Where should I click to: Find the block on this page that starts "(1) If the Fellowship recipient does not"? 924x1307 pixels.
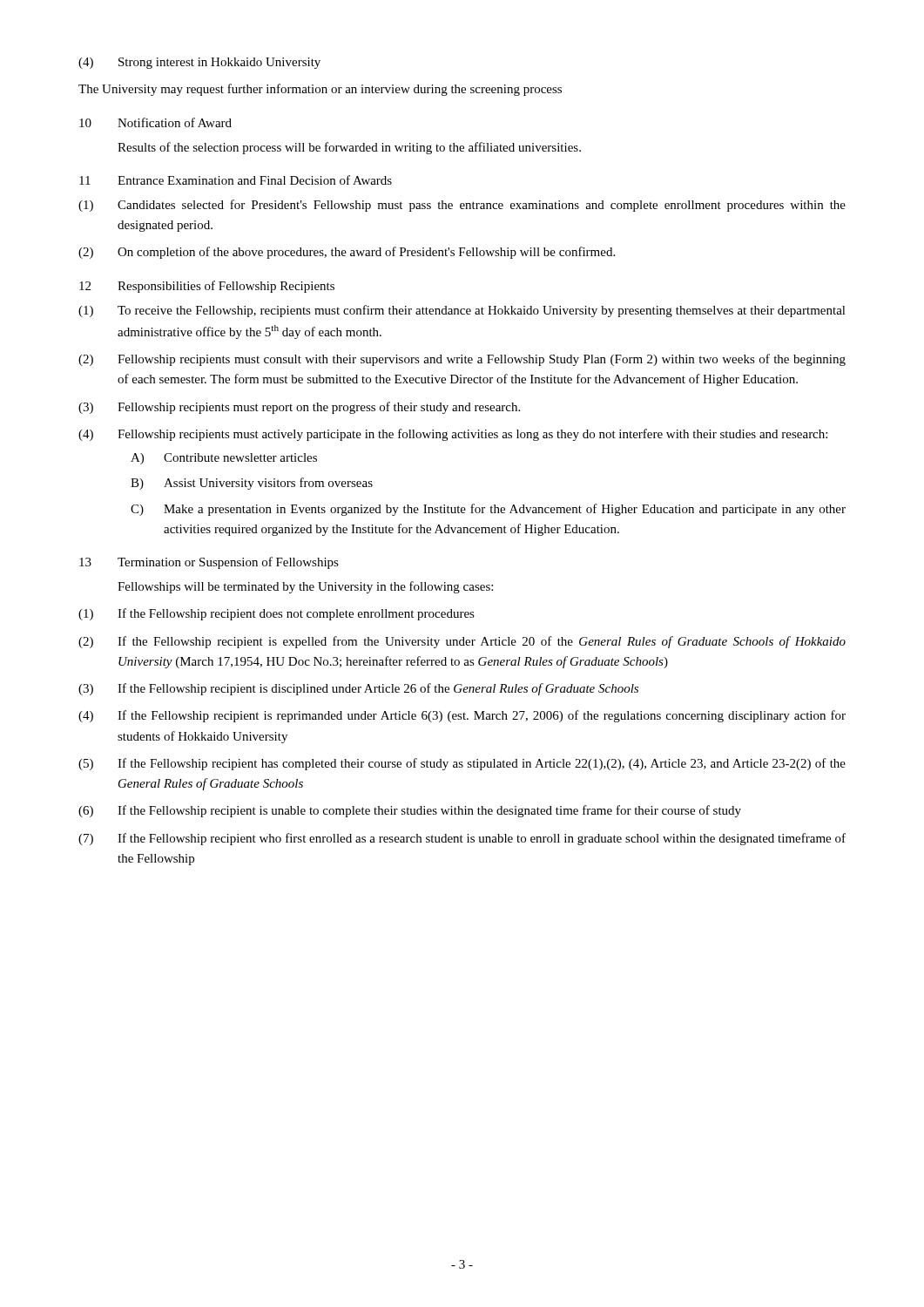[462, 614]
